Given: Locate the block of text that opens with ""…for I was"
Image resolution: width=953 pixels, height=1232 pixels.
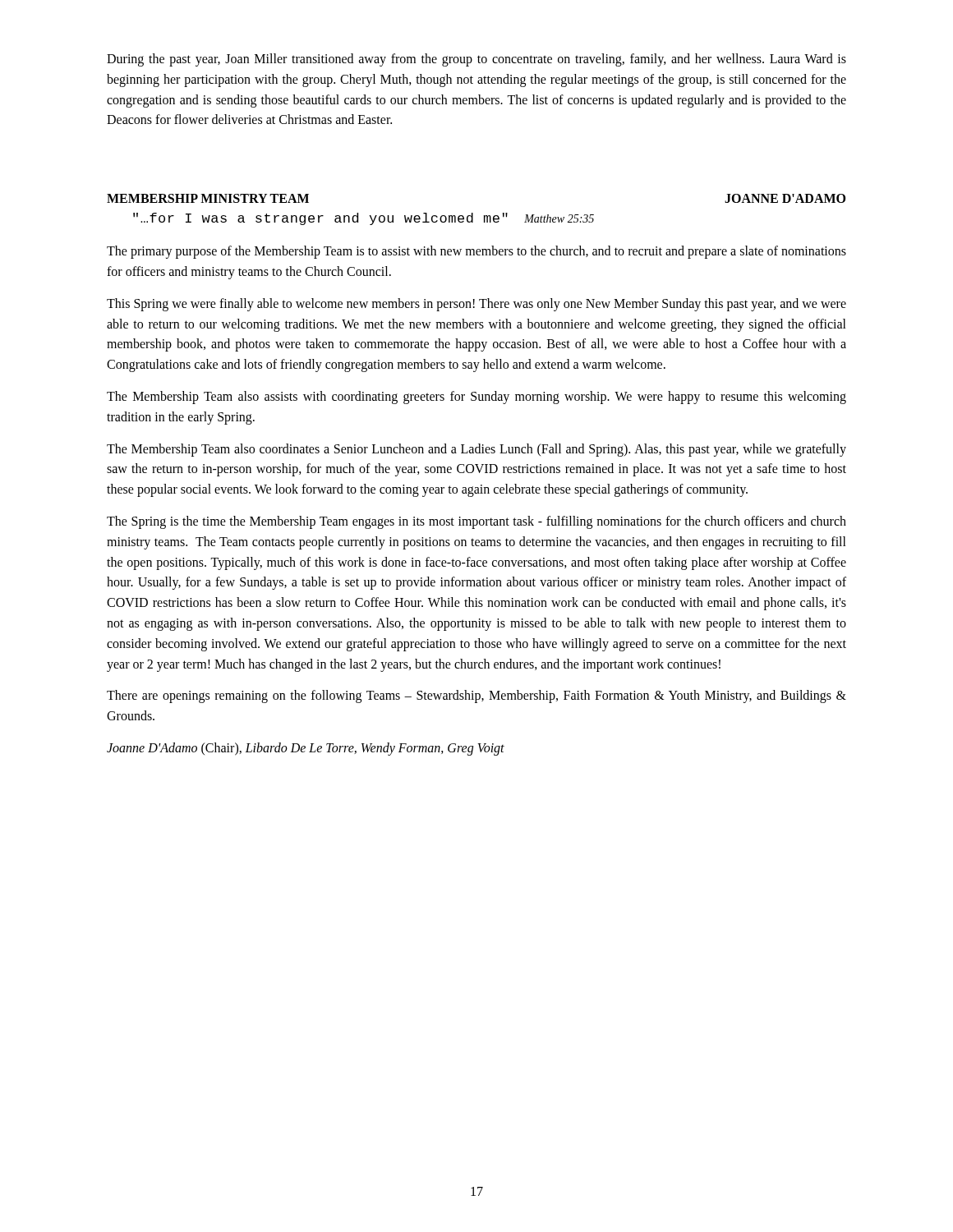Looking at the screenshot, I should coord(363,219).
